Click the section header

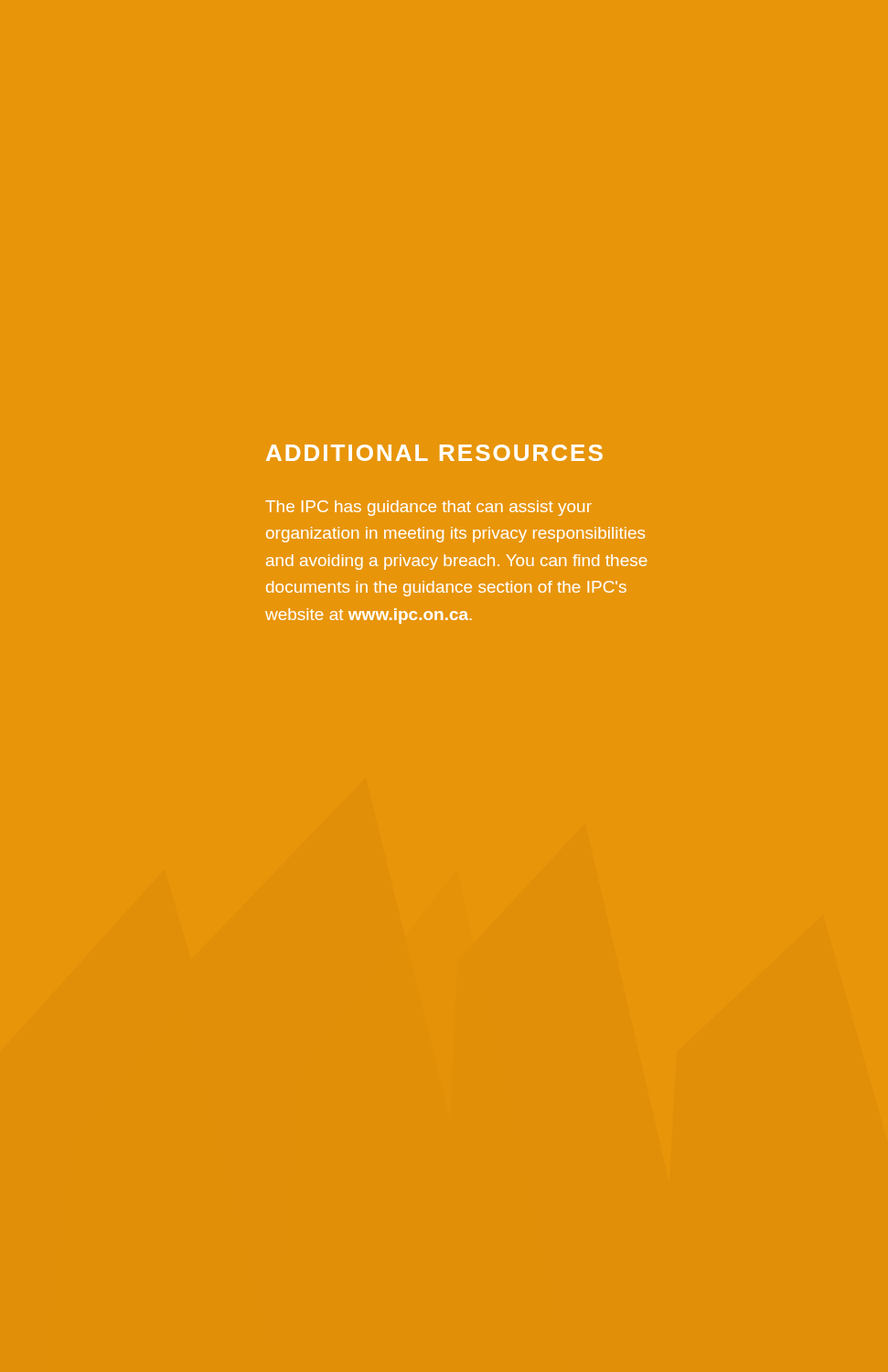(462, 453)
